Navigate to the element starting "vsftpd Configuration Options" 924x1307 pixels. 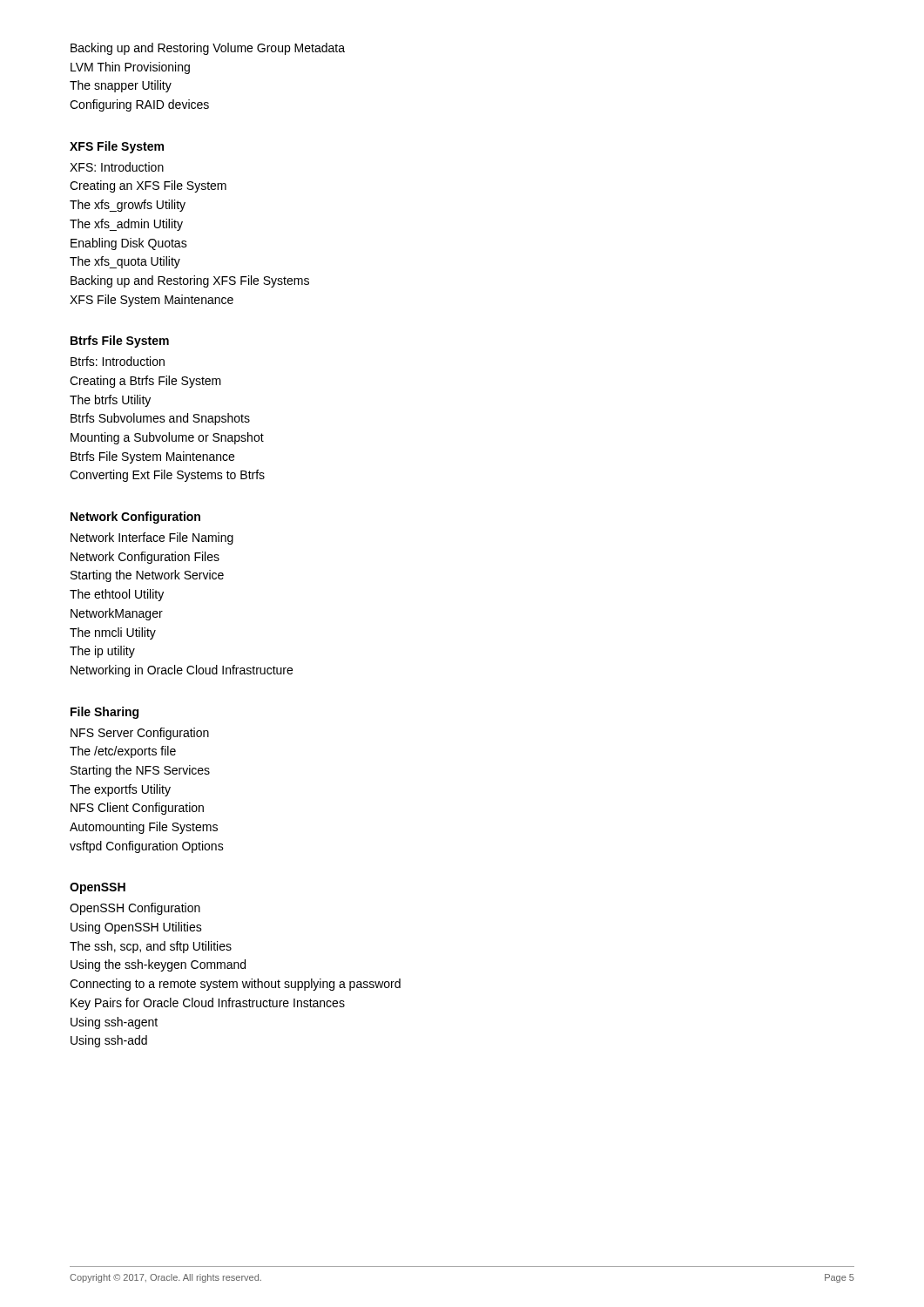coord(147,846)
